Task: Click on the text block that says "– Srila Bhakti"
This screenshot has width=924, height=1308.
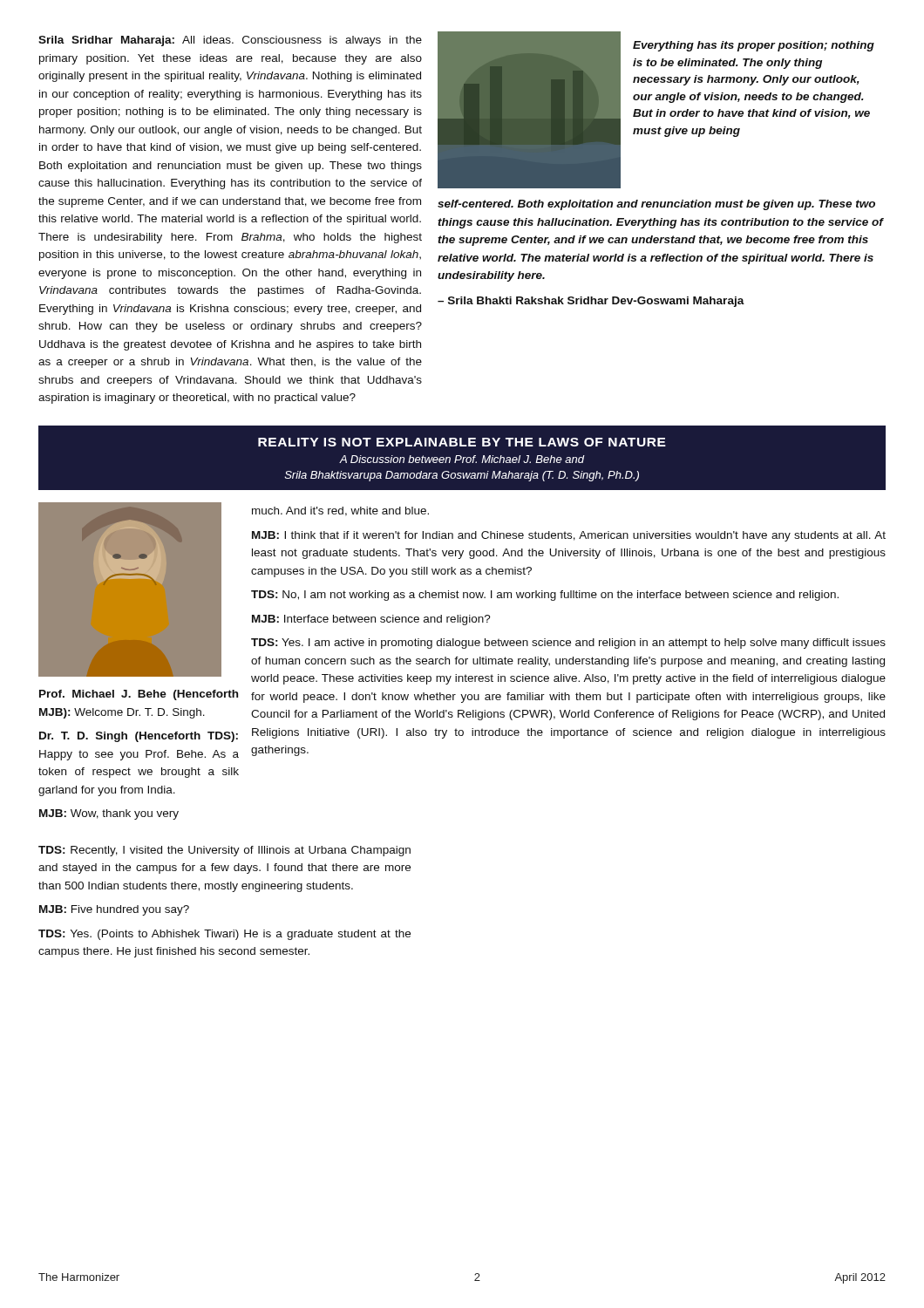Action: (591, 300)
